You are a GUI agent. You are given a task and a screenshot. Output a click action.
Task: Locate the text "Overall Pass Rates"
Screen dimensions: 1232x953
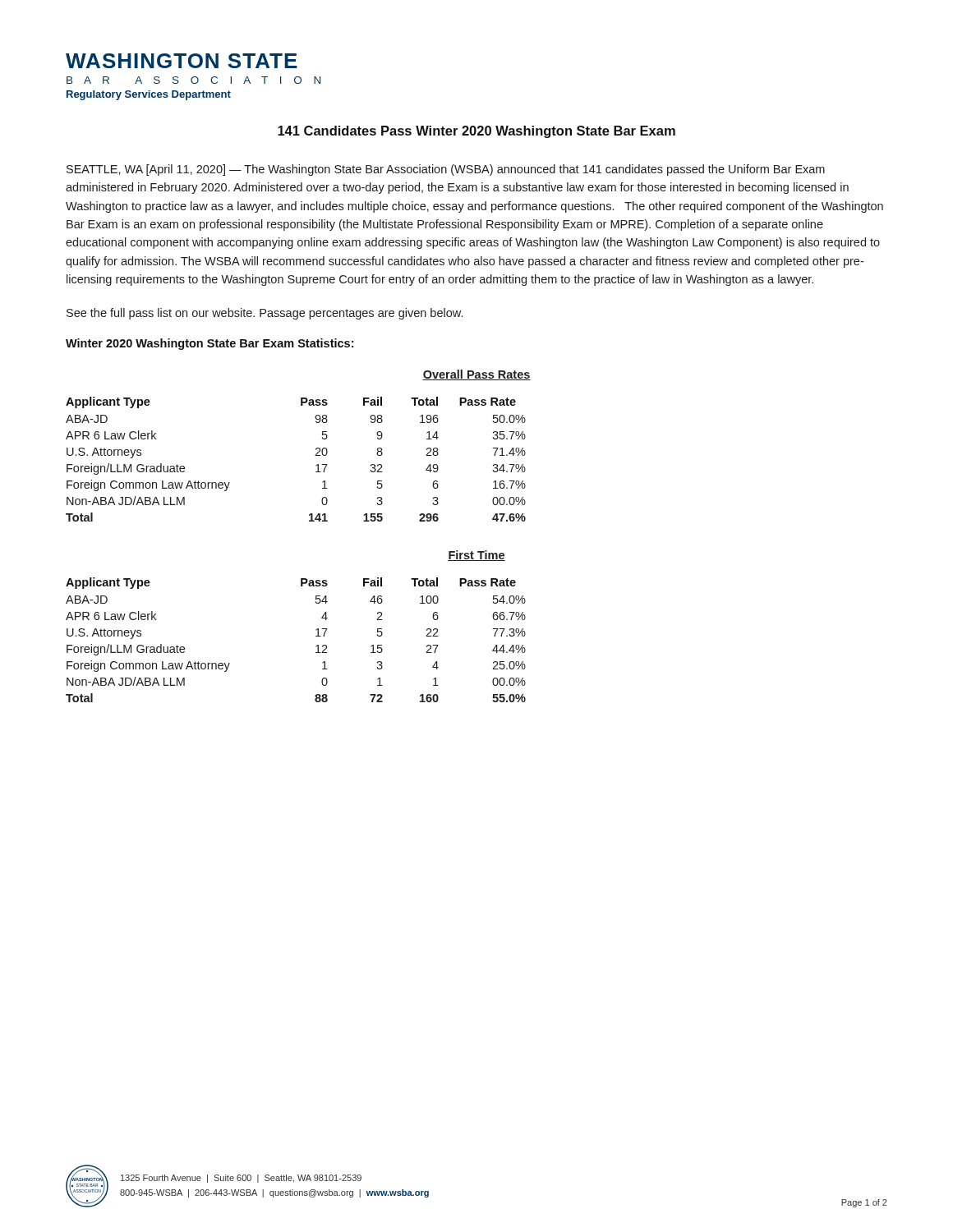point(476,375)
